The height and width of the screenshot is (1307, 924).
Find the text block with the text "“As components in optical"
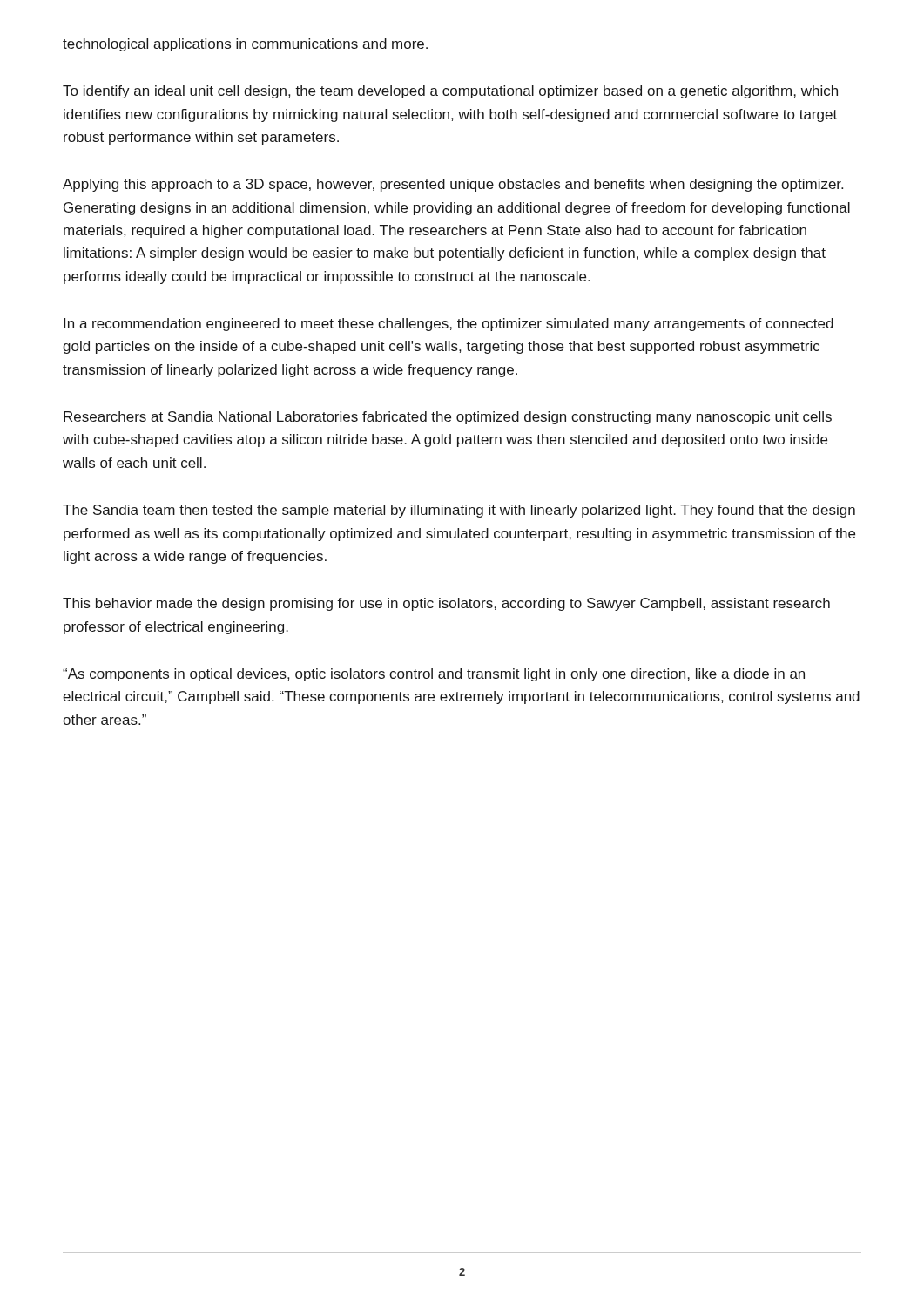(461, 697)
